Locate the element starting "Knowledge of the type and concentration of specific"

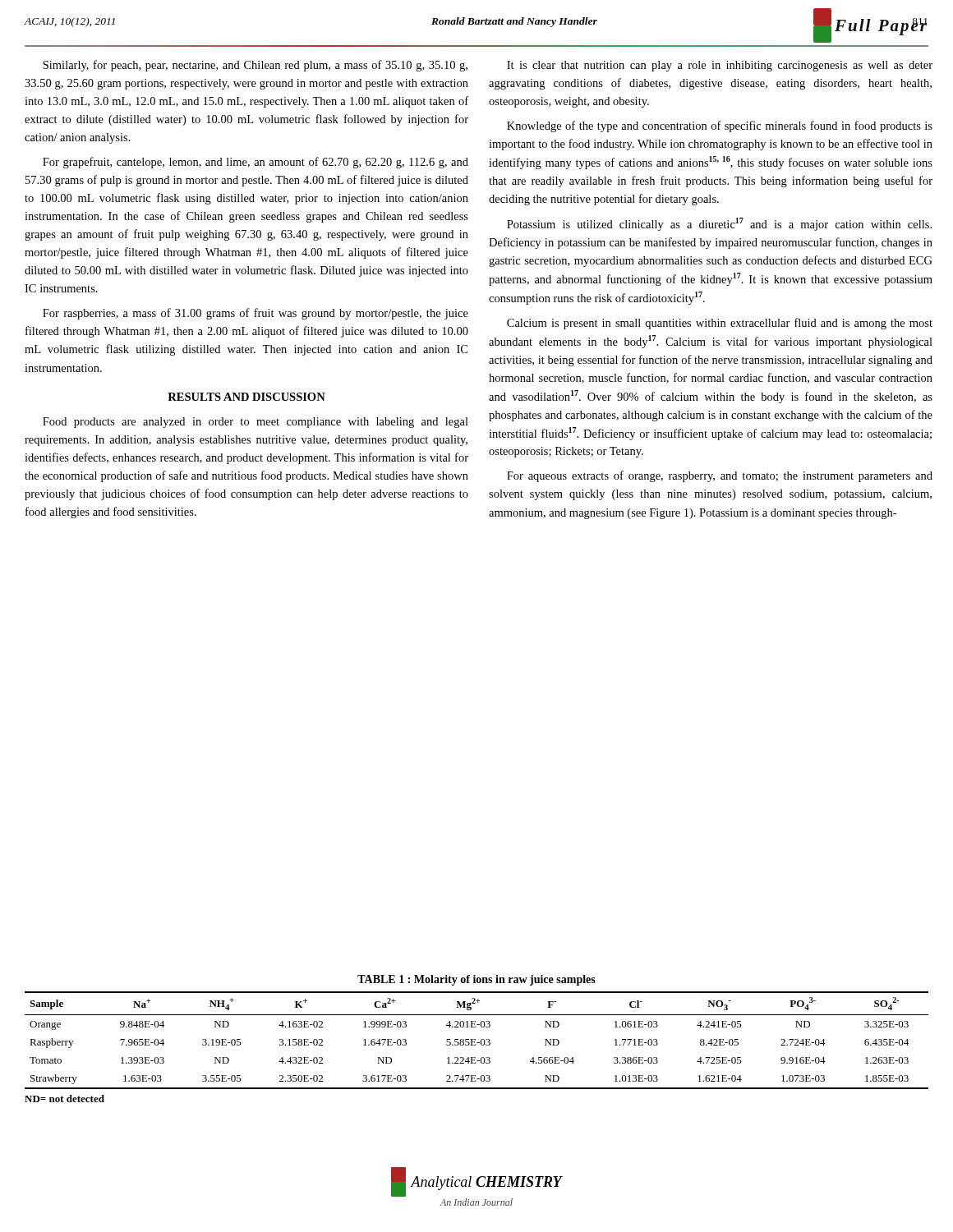click(x=711, y=162)
